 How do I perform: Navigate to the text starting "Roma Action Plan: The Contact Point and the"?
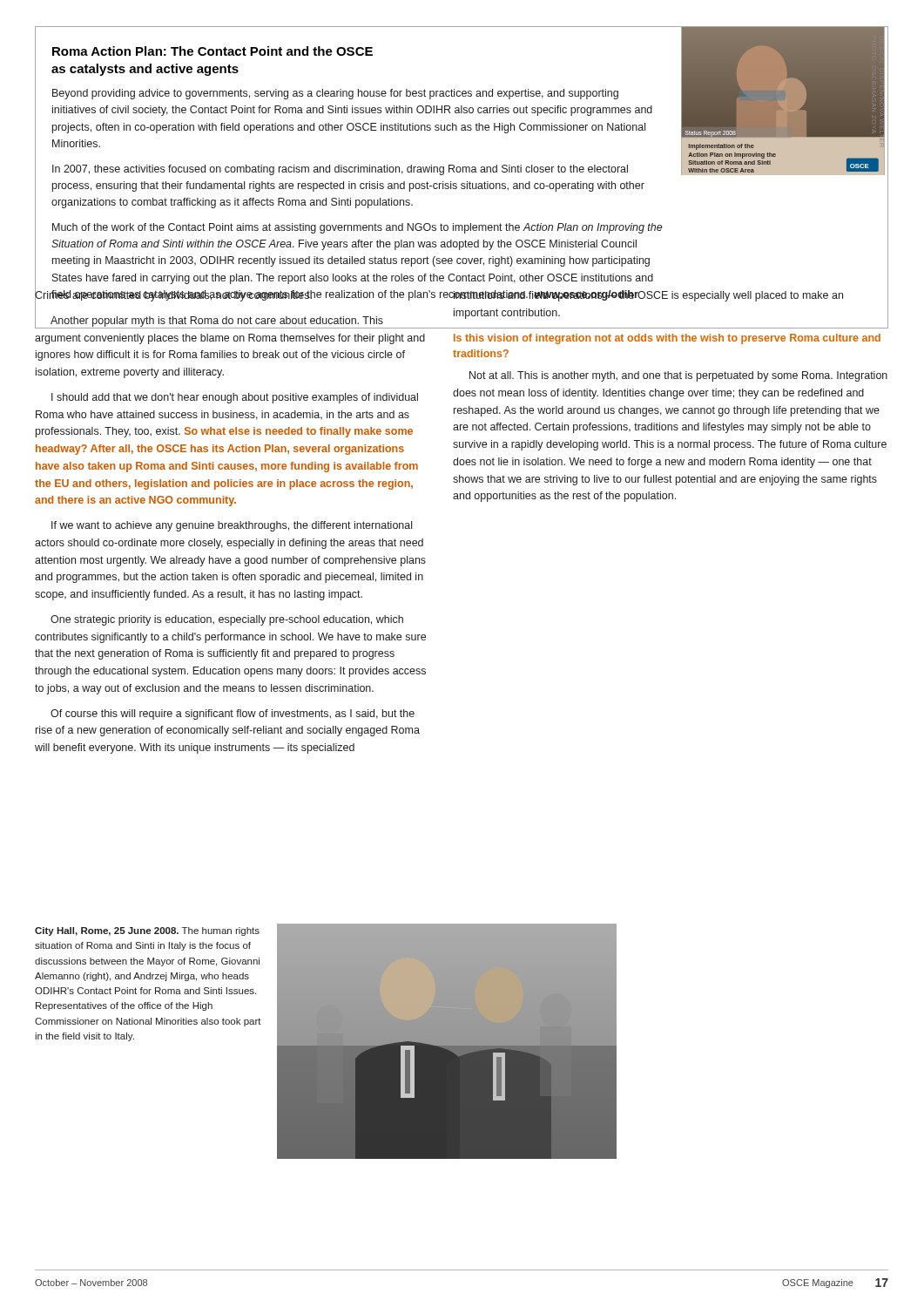pyautogui.click(x=212, y=59)
